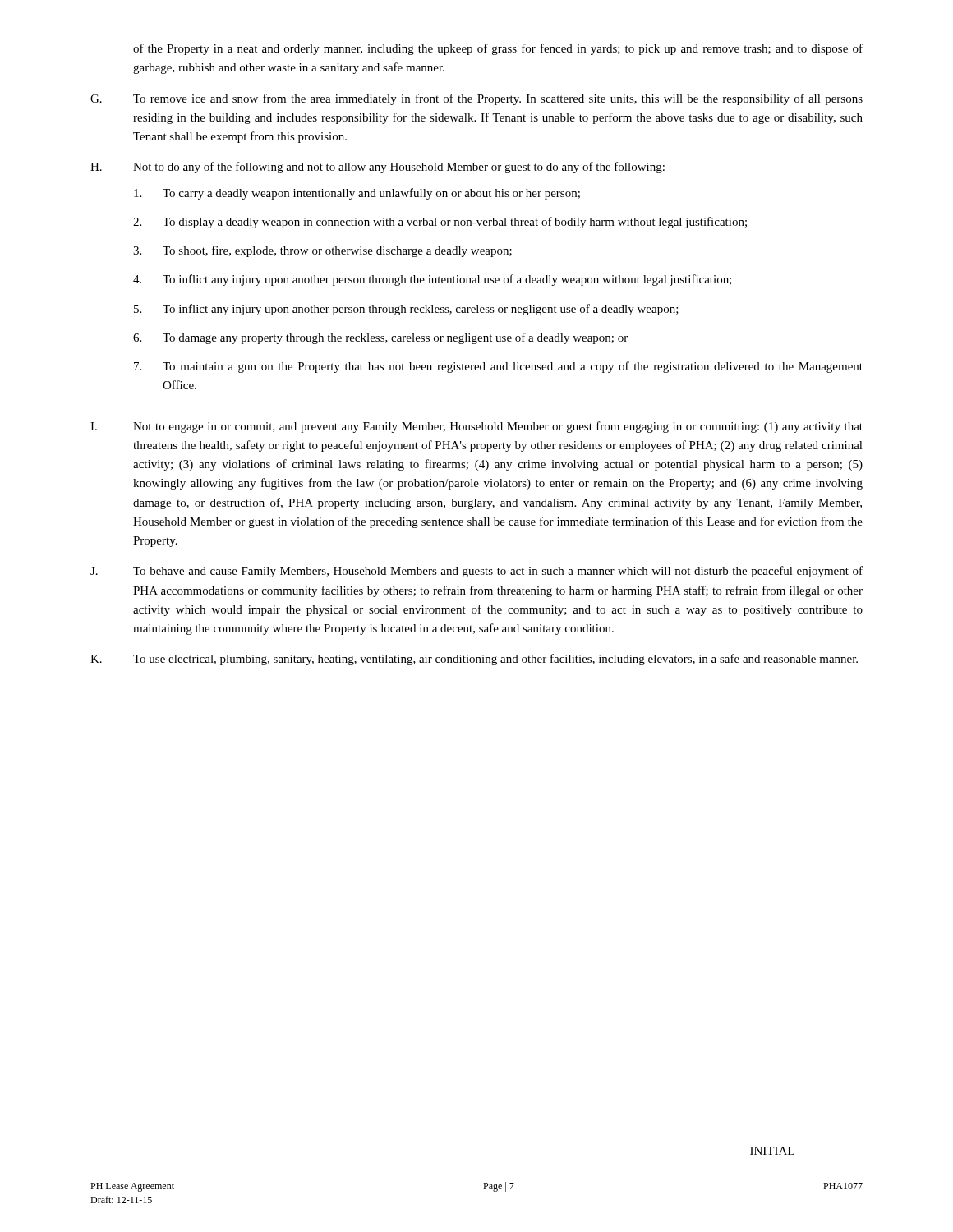Viewport: 953px width, 1232px height.
Task: Select the element starting "To carry a deadly weapon intentionally"
Action: pyautogui.click(x=498, y=193)
